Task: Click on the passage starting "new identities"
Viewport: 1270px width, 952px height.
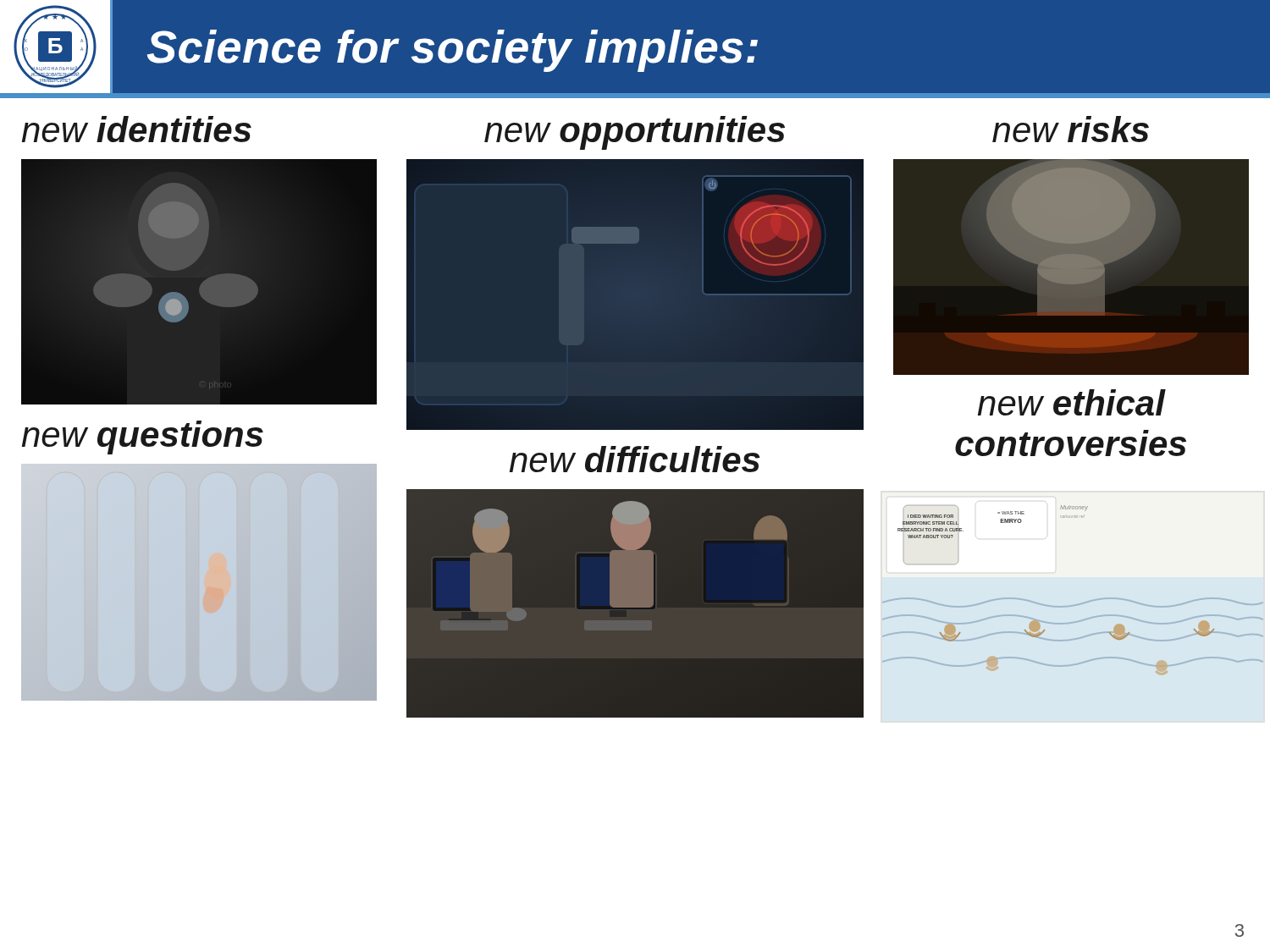Action: [x=137, y=130]
